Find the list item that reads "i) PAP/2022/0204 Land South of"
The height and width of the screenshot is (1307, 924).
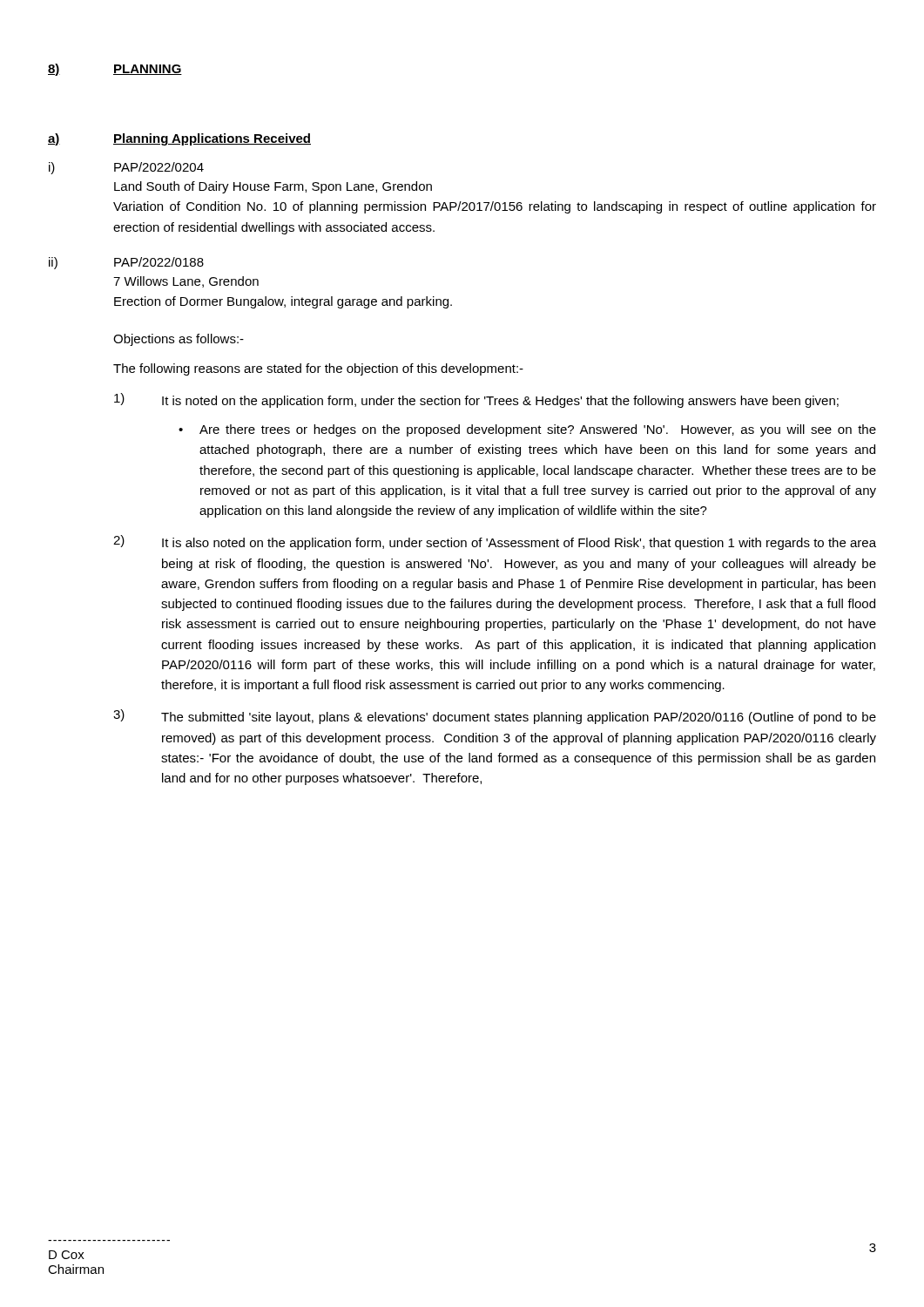click(462, 198)
